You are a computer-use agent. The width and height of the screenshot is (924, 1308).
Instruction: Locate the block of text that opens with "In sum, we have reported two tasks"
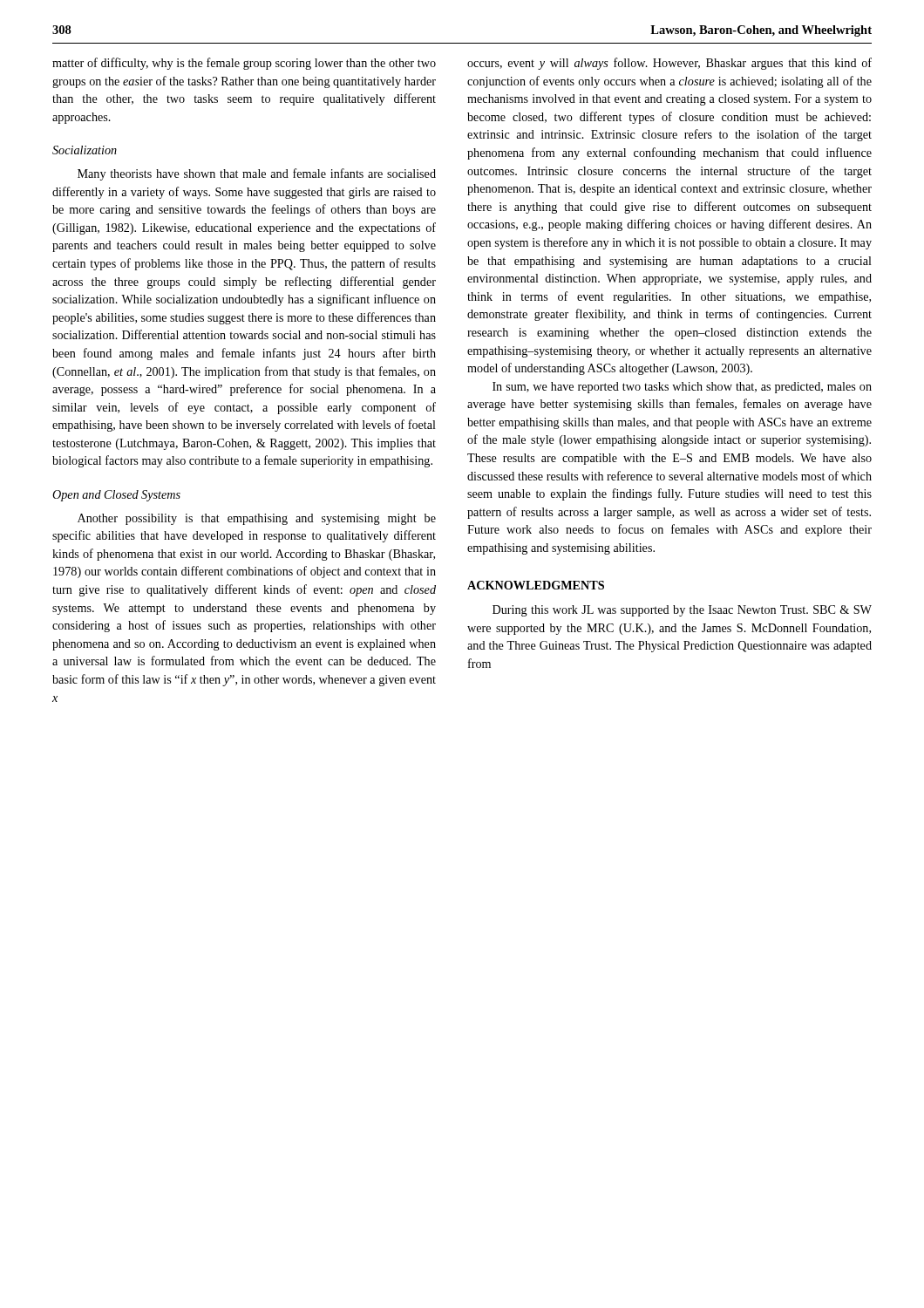click(x=669, y=467)
